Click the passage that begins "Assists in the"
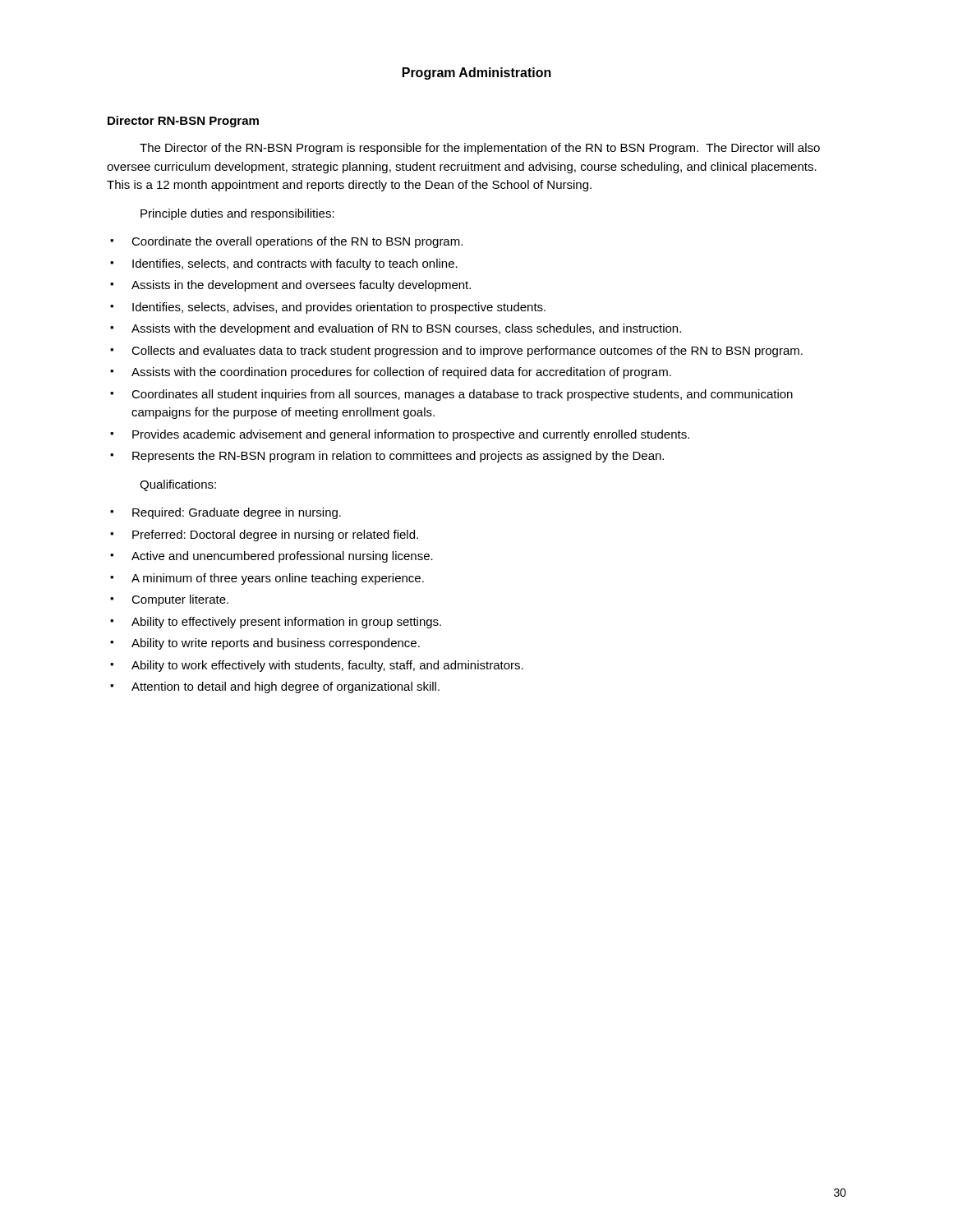 [302, 285]
